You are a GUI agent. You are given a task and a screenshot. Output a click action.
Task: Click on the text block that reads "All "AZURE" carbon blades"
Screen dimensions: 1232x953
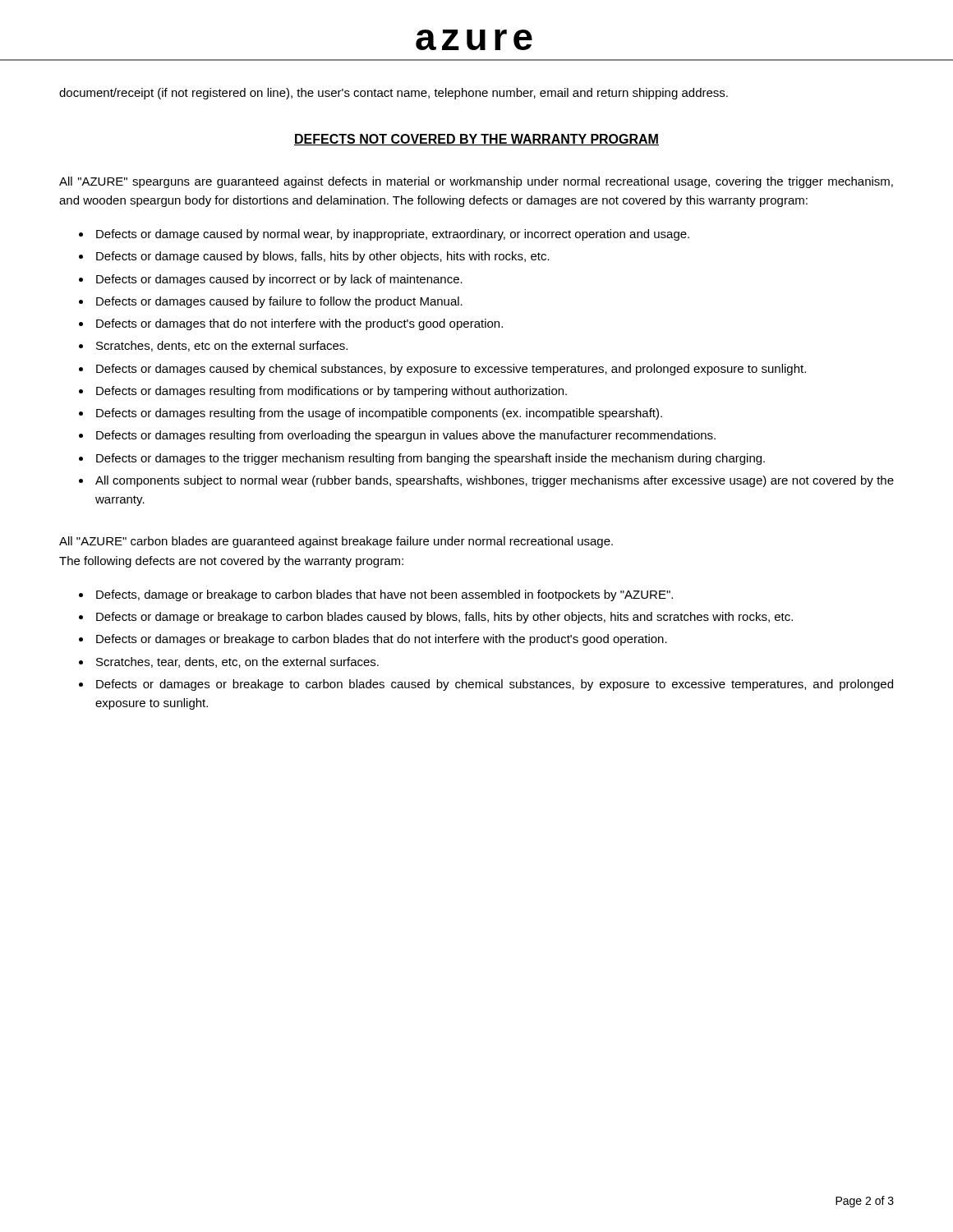(x=337, y=551)
